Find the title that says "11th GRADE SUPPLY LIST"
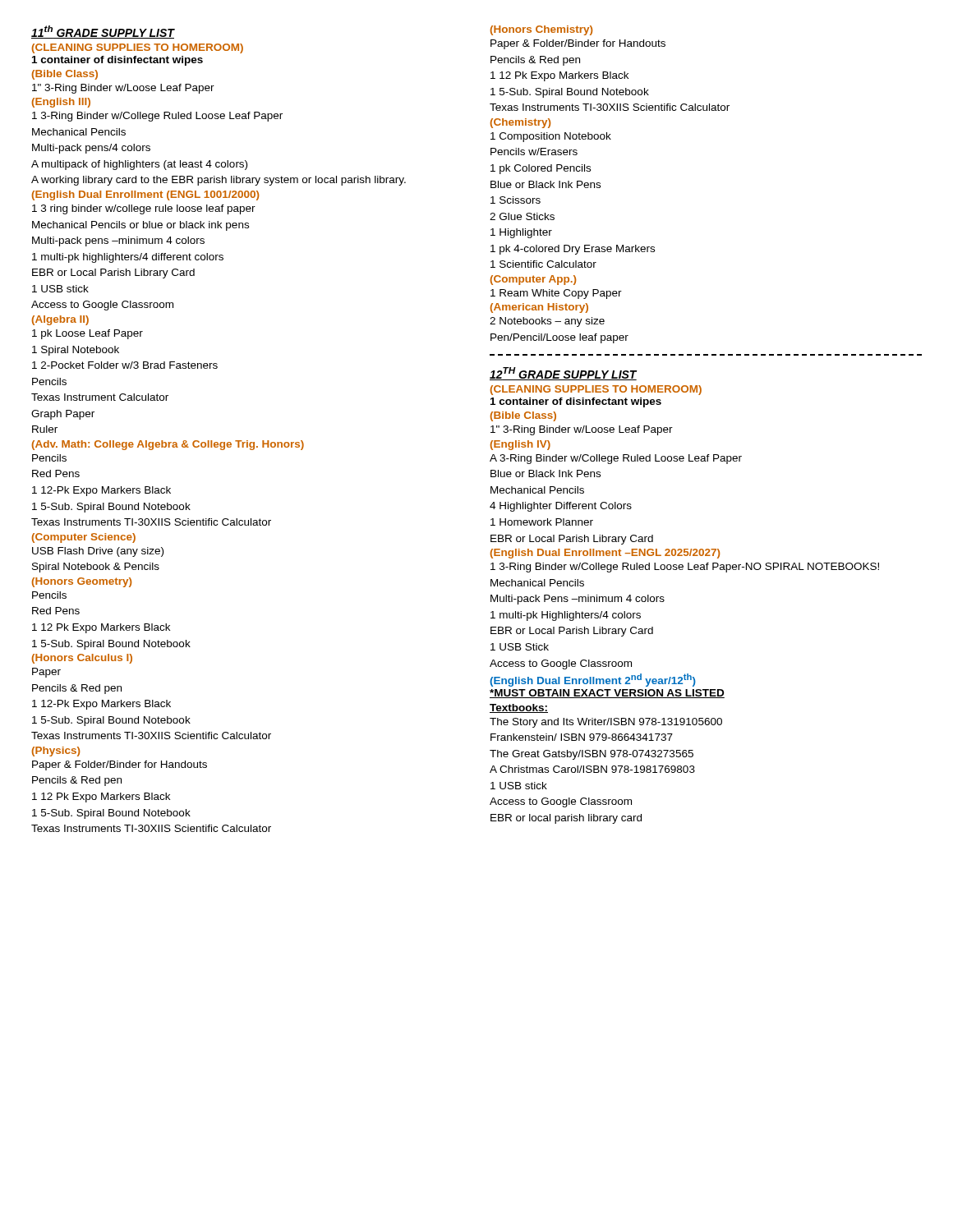 103,31
